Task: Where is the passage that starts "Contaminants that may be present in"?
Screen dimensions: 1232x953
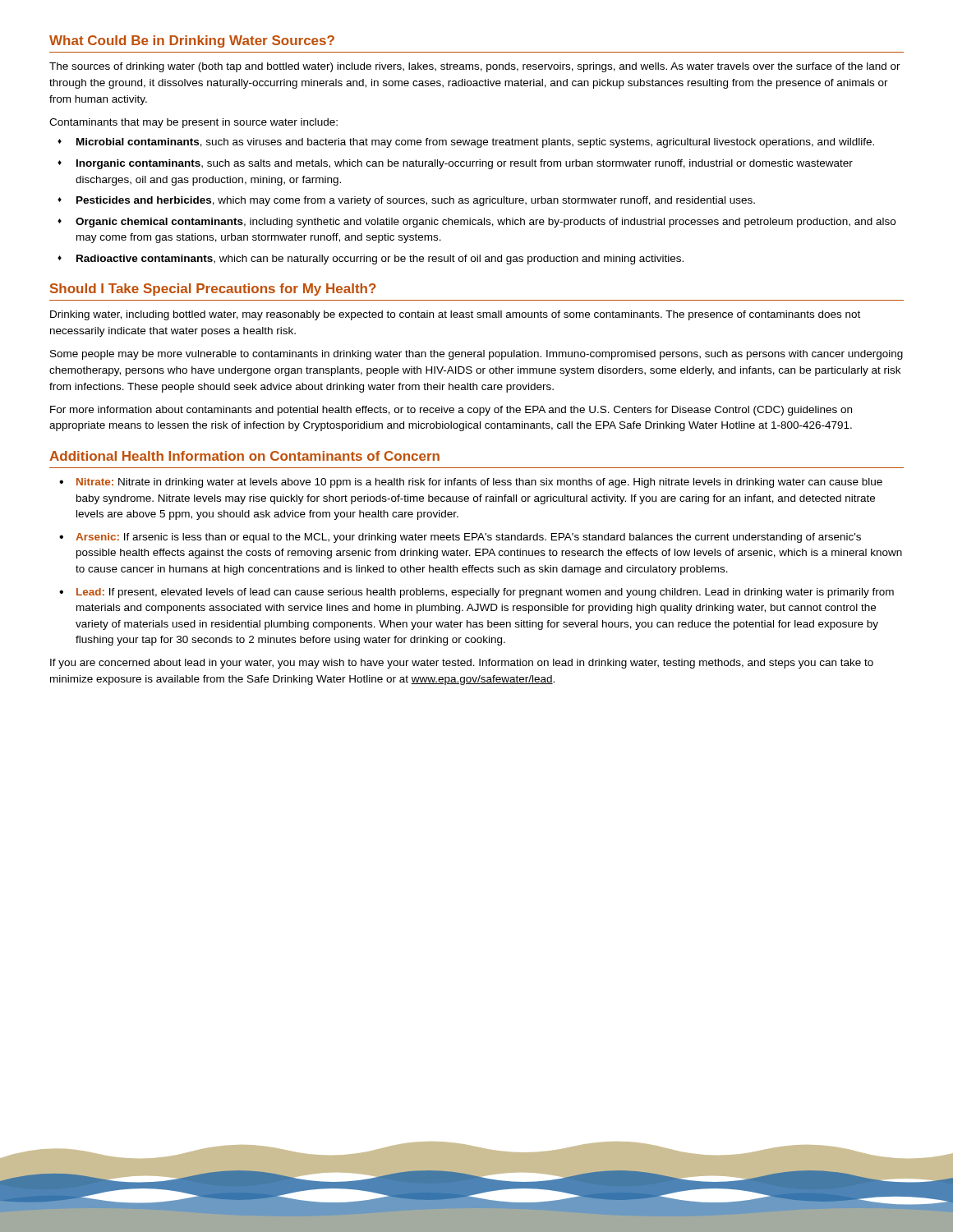Action: (194, 122)
